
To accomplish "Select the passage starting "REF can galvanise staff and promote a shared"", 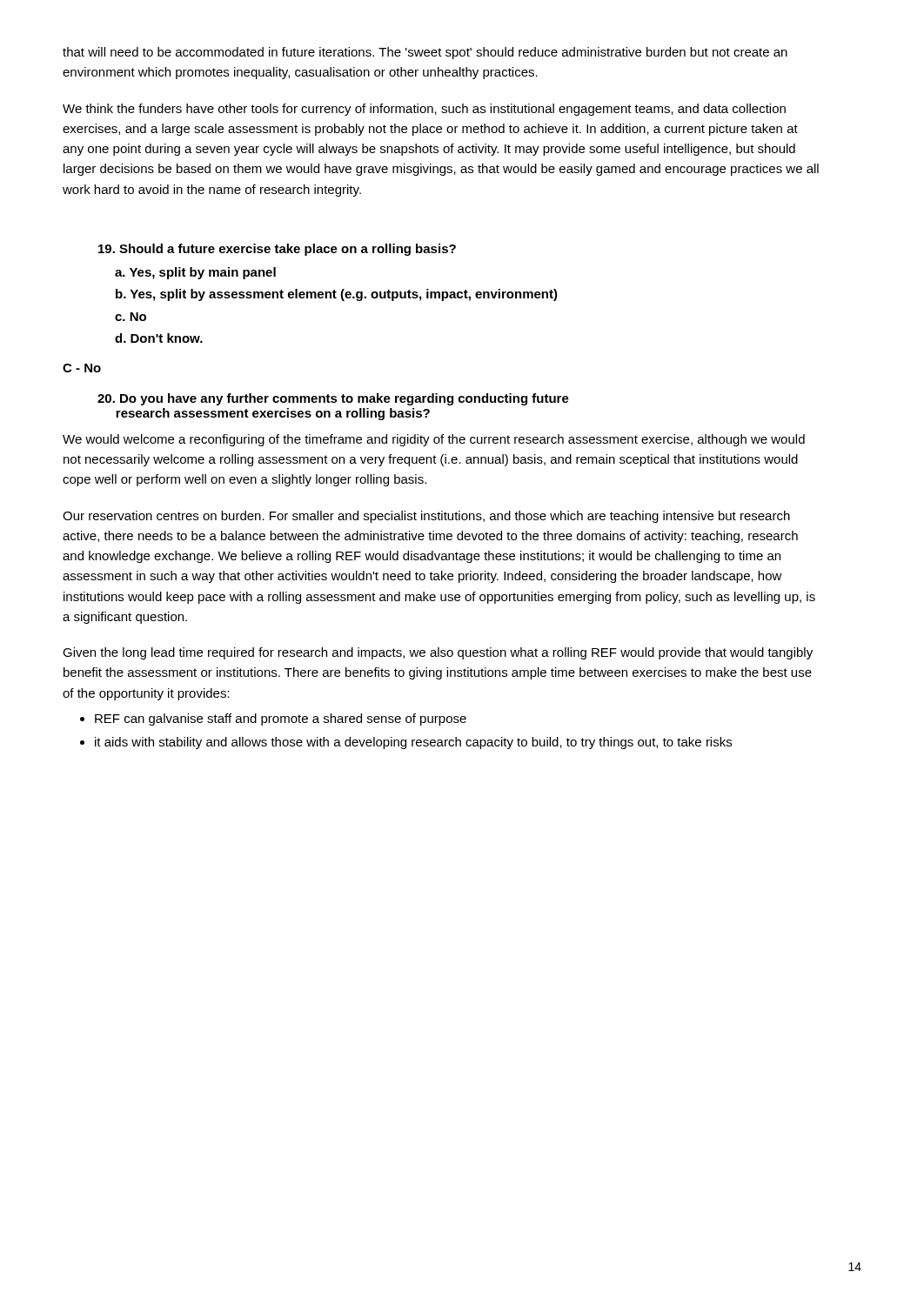I will [280, 718].
